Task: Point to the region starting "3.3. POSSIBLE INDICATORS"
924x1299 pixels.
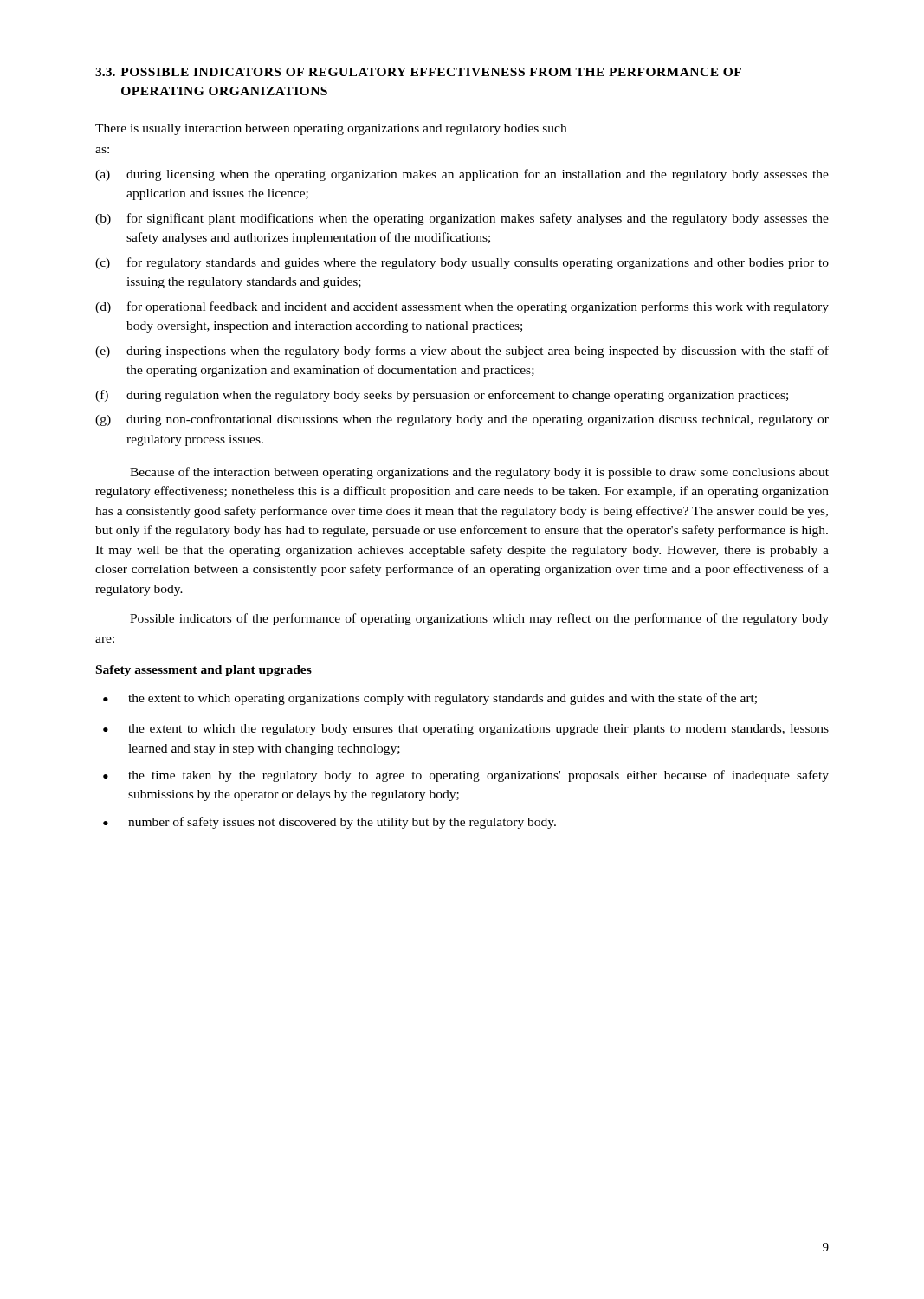Action: point(462,82)
